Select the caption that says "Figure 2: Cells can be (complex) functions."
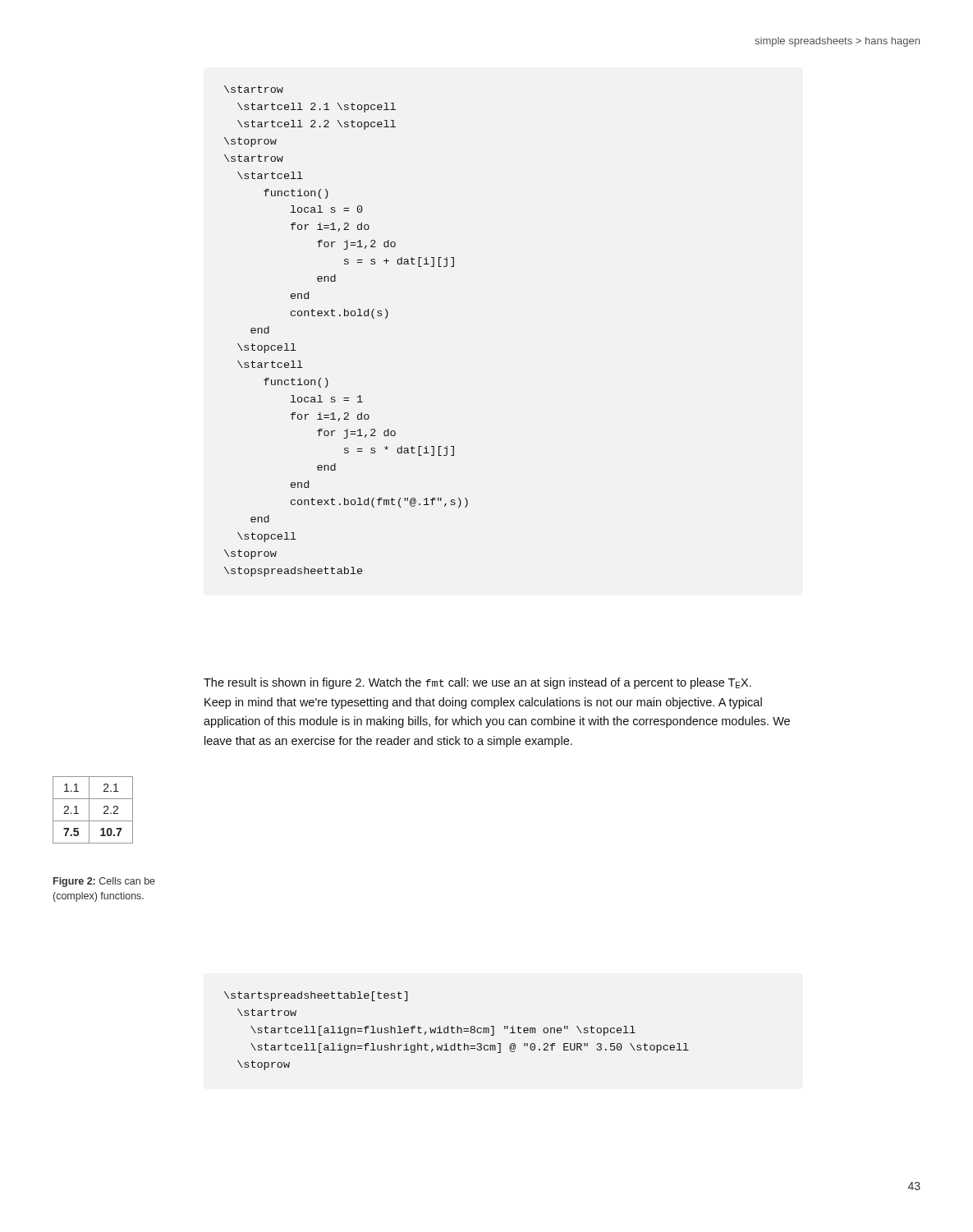973x1232 pixels. click(x=104, y=889)
